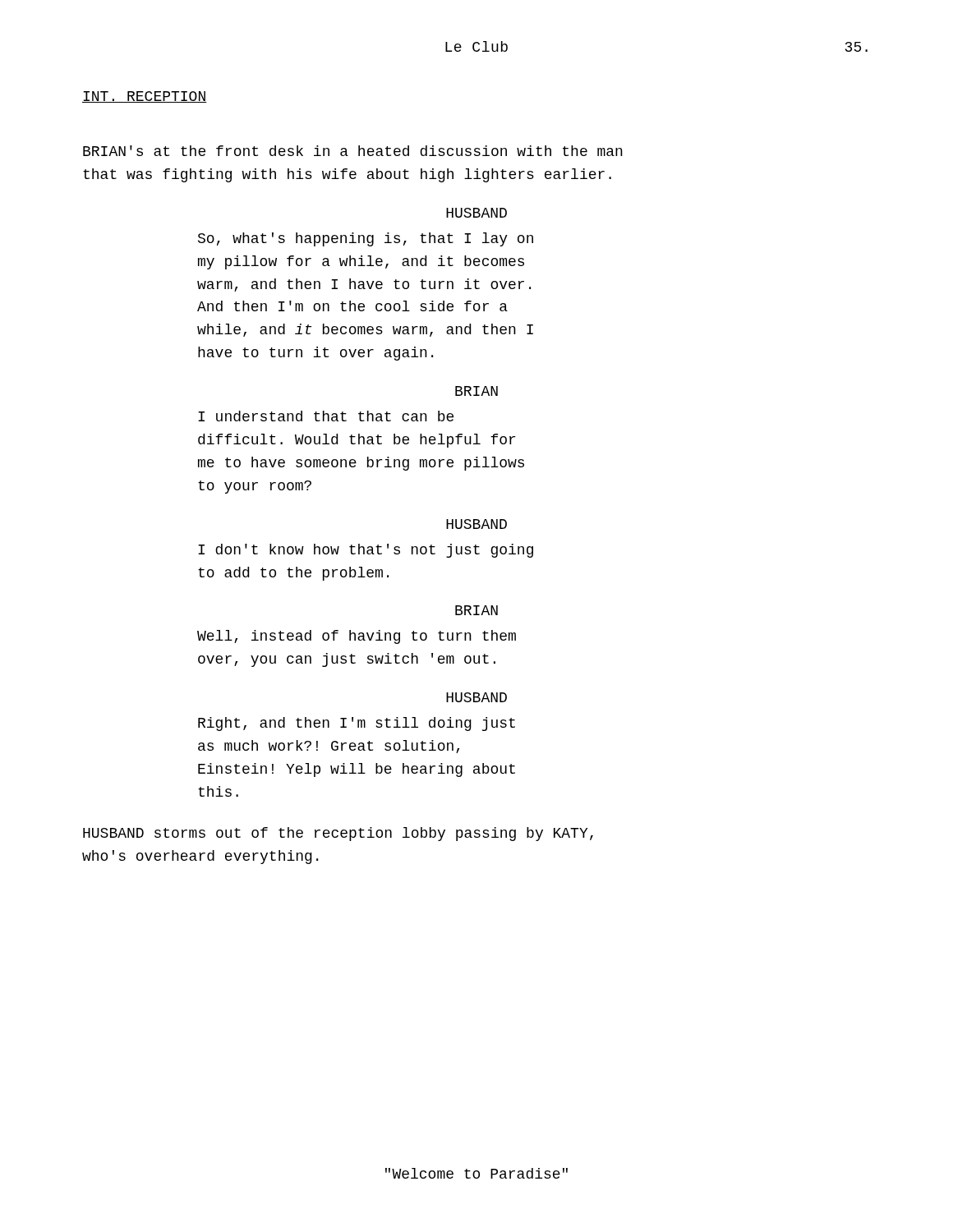953x1232 pixels.
Task: Click the passage that begins "Well, instead of having to"
Action: (357, 648)
